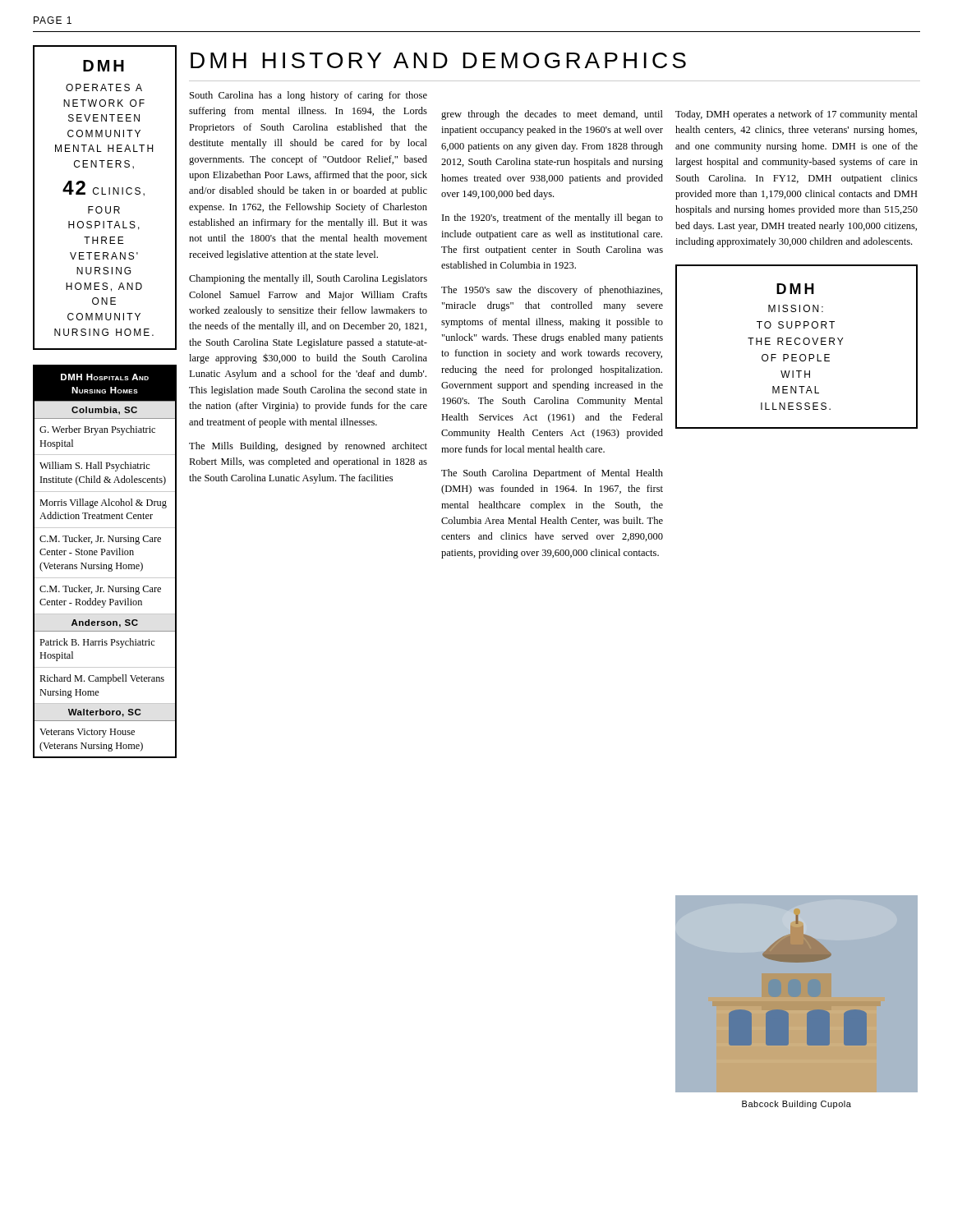Viewport: 953px width, 1232px height.
Task: Point to the passage starting "The 1950's saw the discovery"
Action: [552, 369]
